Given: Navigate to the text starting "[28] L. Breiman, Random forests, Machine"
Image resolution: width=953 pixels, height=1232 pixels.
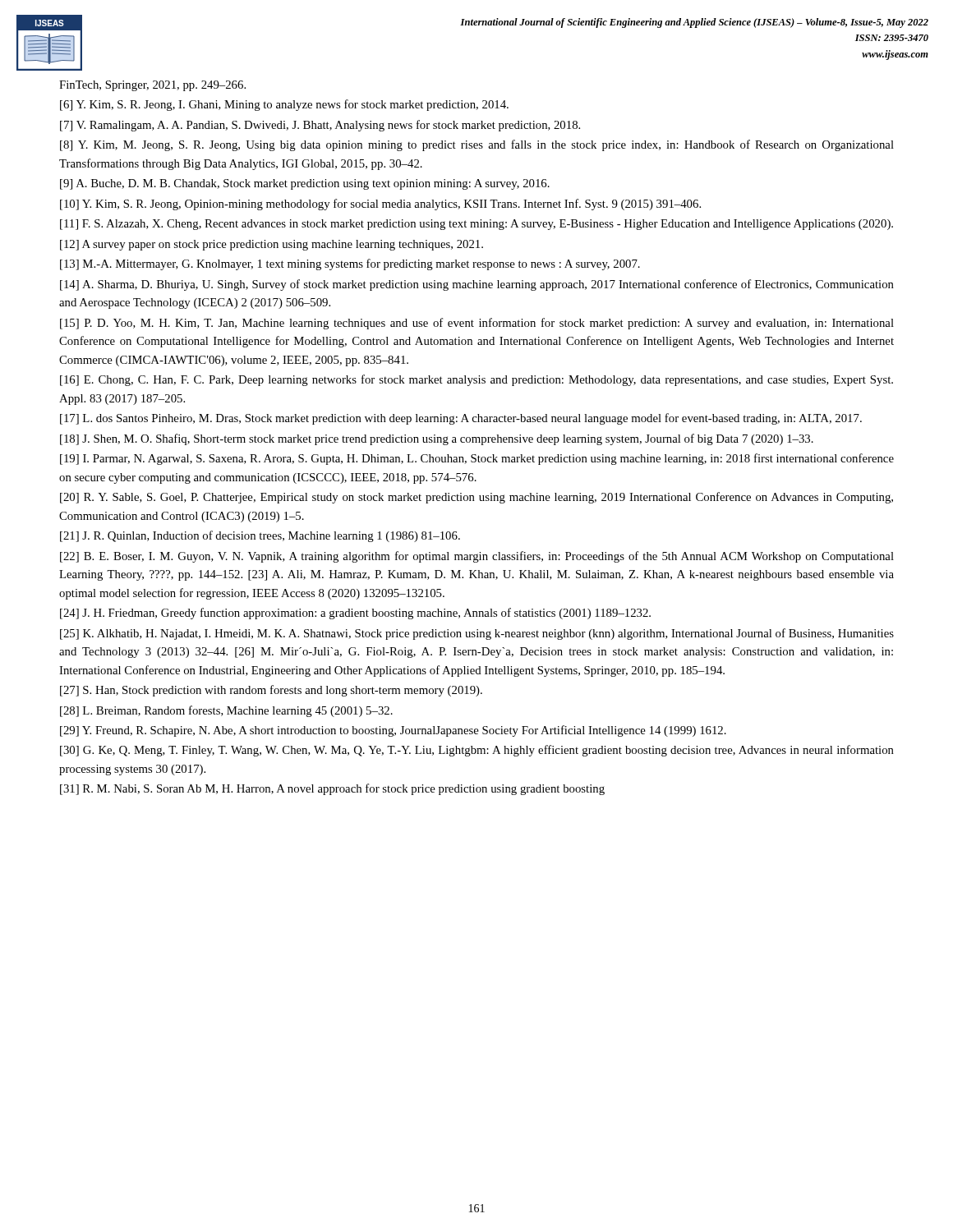Looking at the screenshot, I should point(226,710).
